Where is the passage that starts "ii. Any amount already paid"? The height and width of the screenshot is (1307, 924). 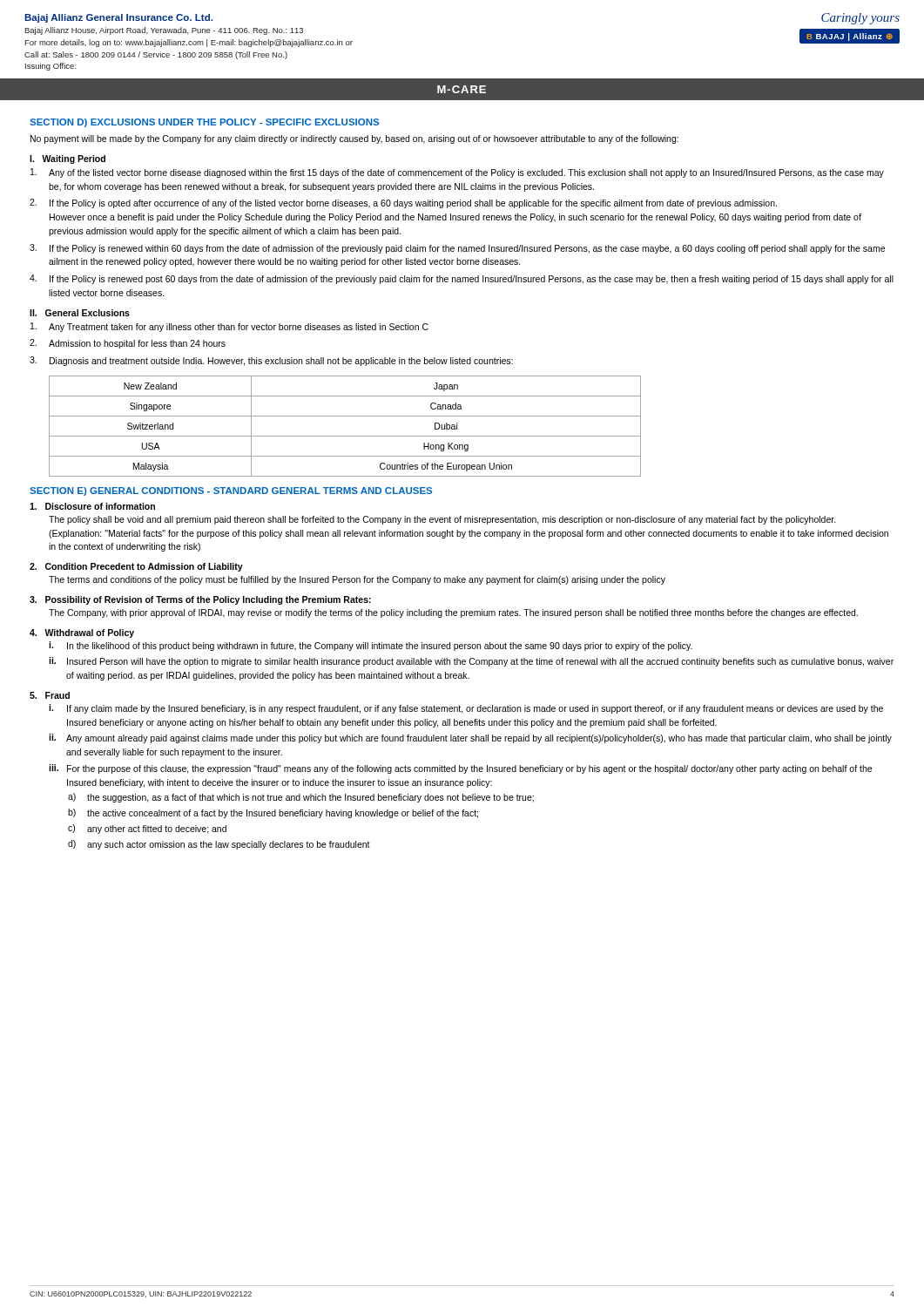click(x=472, y=746)
